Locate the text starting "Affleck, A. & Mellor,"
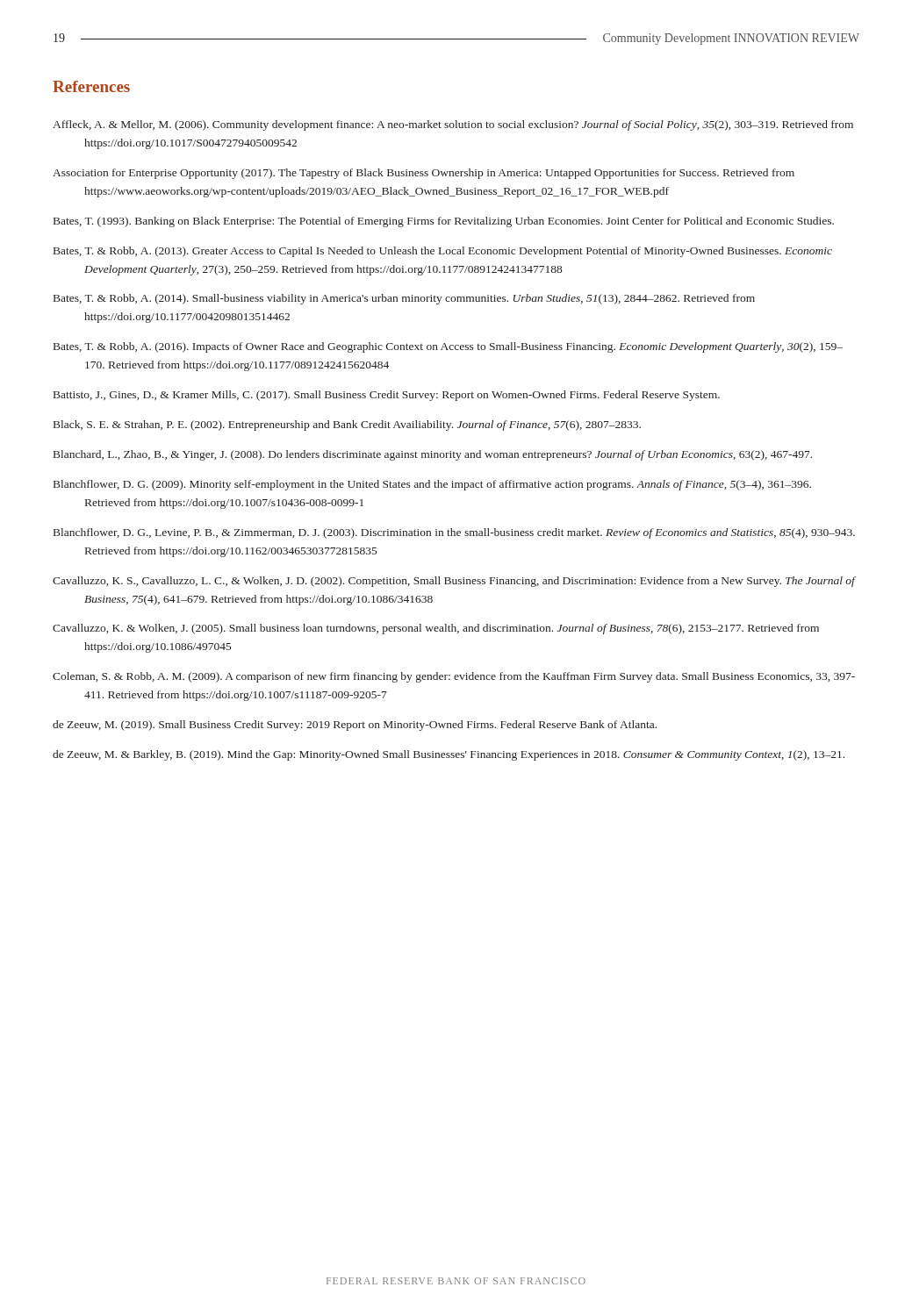 pyautogui.click(x=453, y=133)
